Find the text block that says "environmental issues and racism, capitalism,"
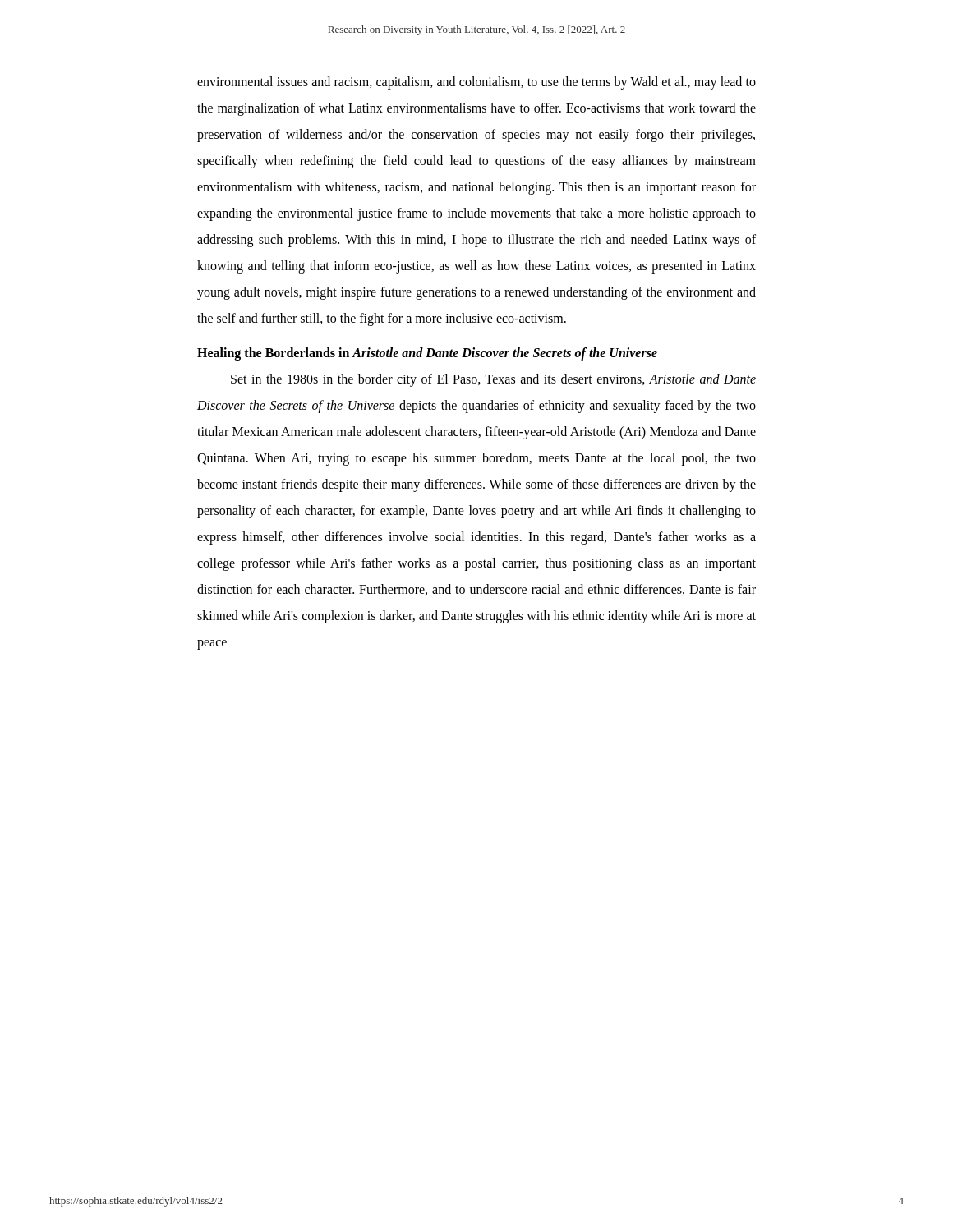Screen dimensions: 1232x953 (x=476, y=200)
